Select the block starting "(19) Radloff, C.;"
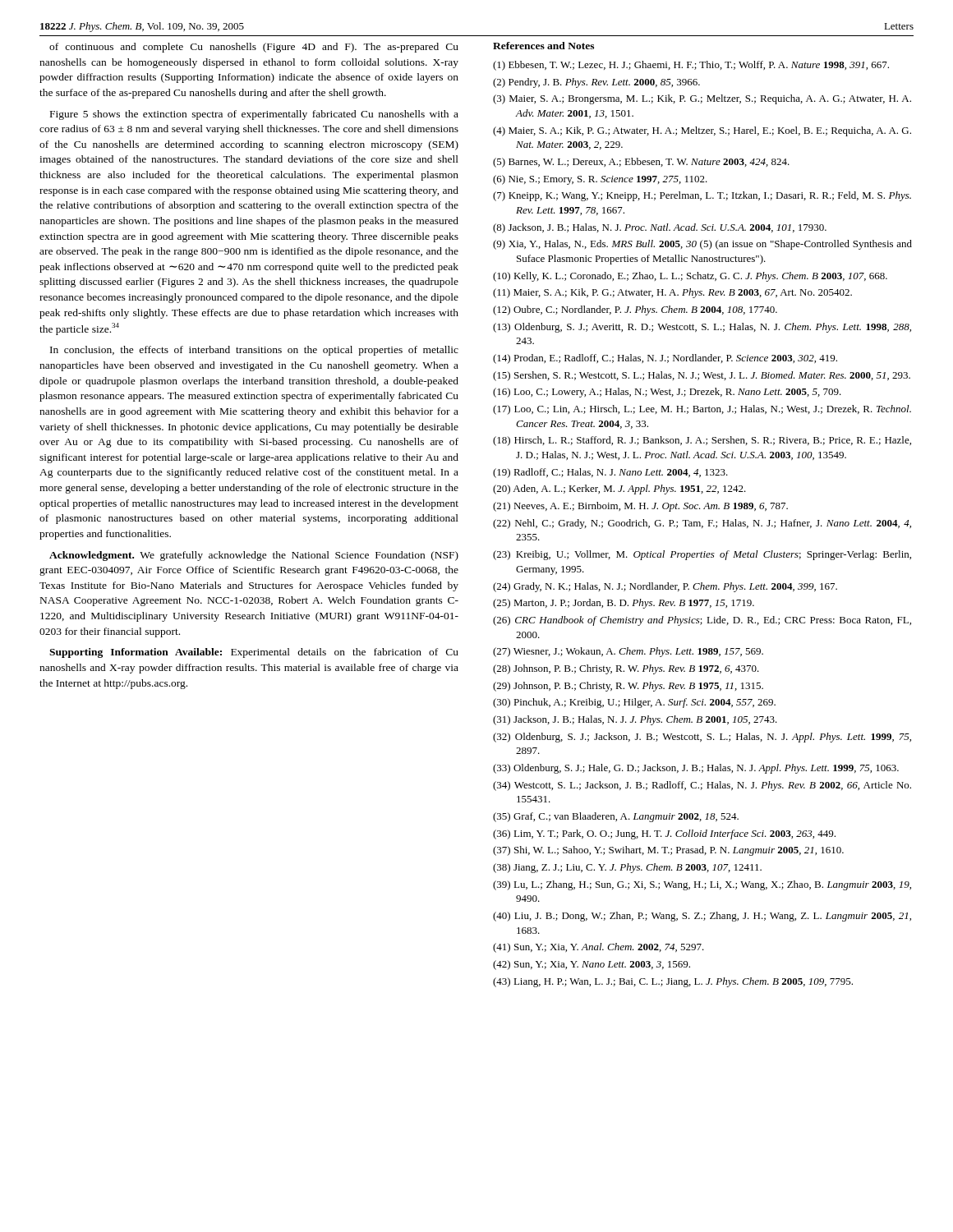The width and height of the screenshot is (953, 1232). (610, 472)
